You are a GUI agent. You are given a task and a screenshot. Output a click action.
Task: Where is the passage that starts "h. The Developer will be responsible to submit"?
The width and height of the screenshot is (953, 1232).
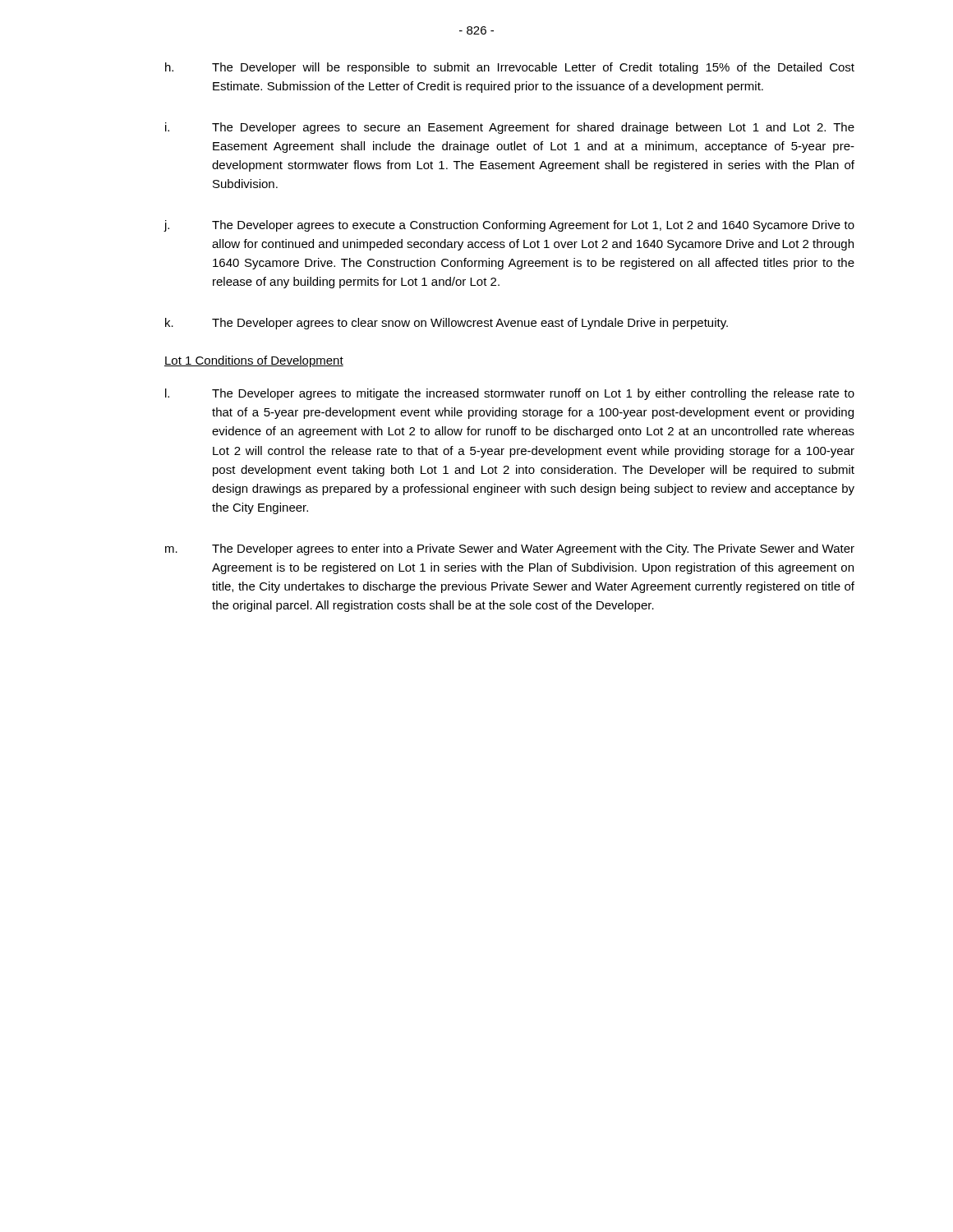(x=509, y=77)
